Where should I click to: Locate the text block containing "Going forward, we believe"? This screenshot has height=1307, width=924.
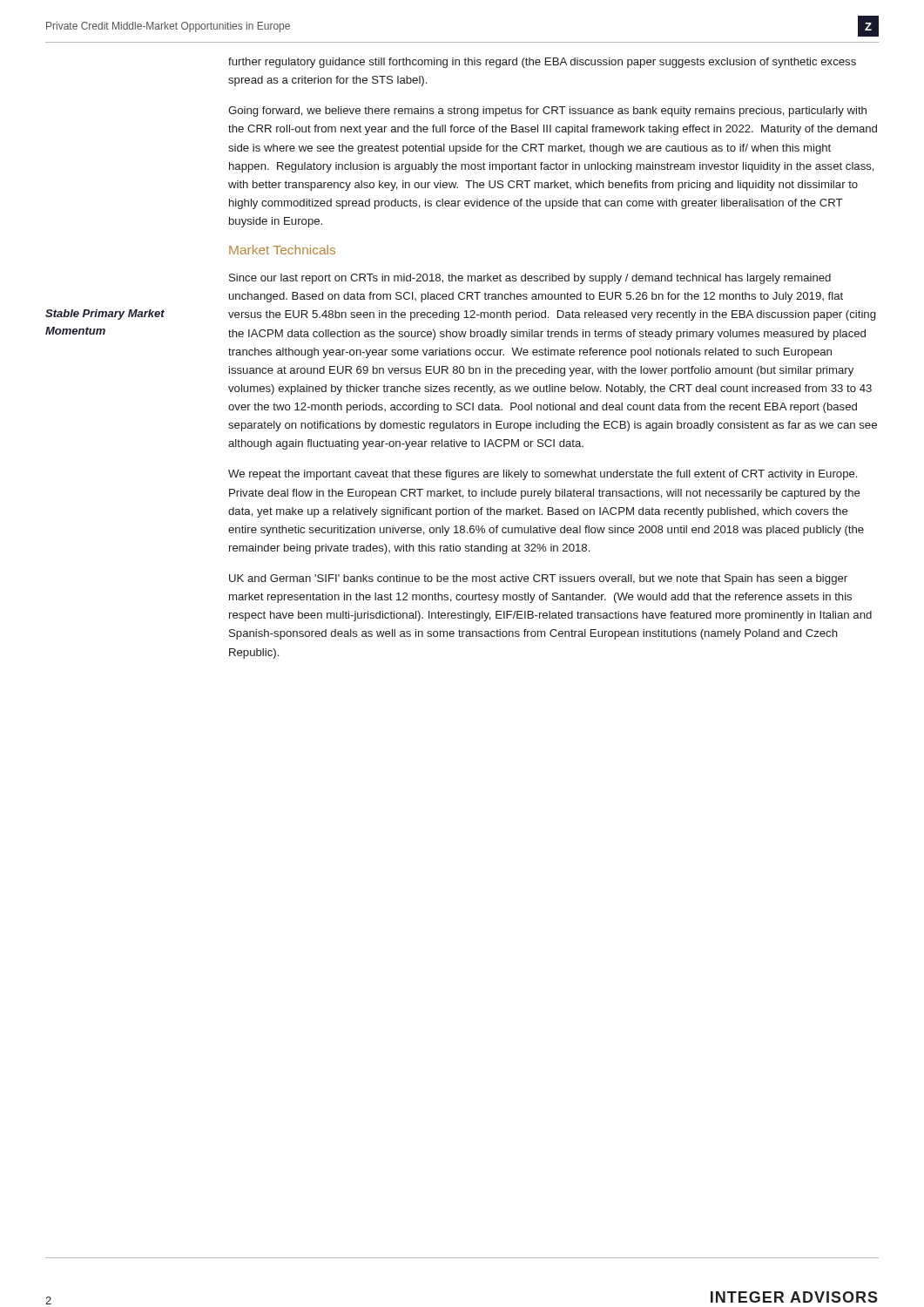[553, 166]
